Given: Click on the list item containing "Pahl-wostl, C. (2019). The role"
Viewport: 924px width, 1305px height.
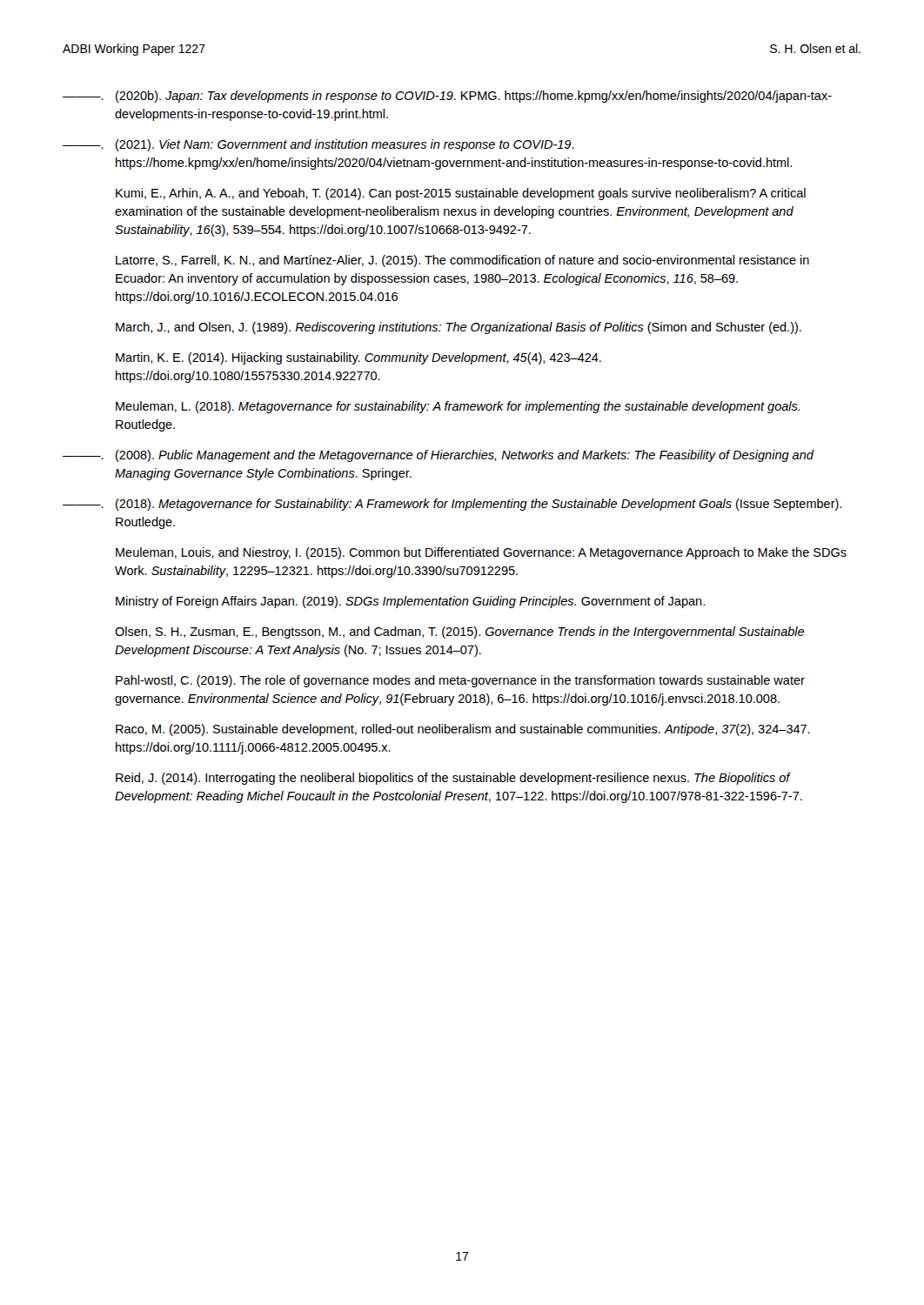Looking at the screenshot, I should [462, 690].
